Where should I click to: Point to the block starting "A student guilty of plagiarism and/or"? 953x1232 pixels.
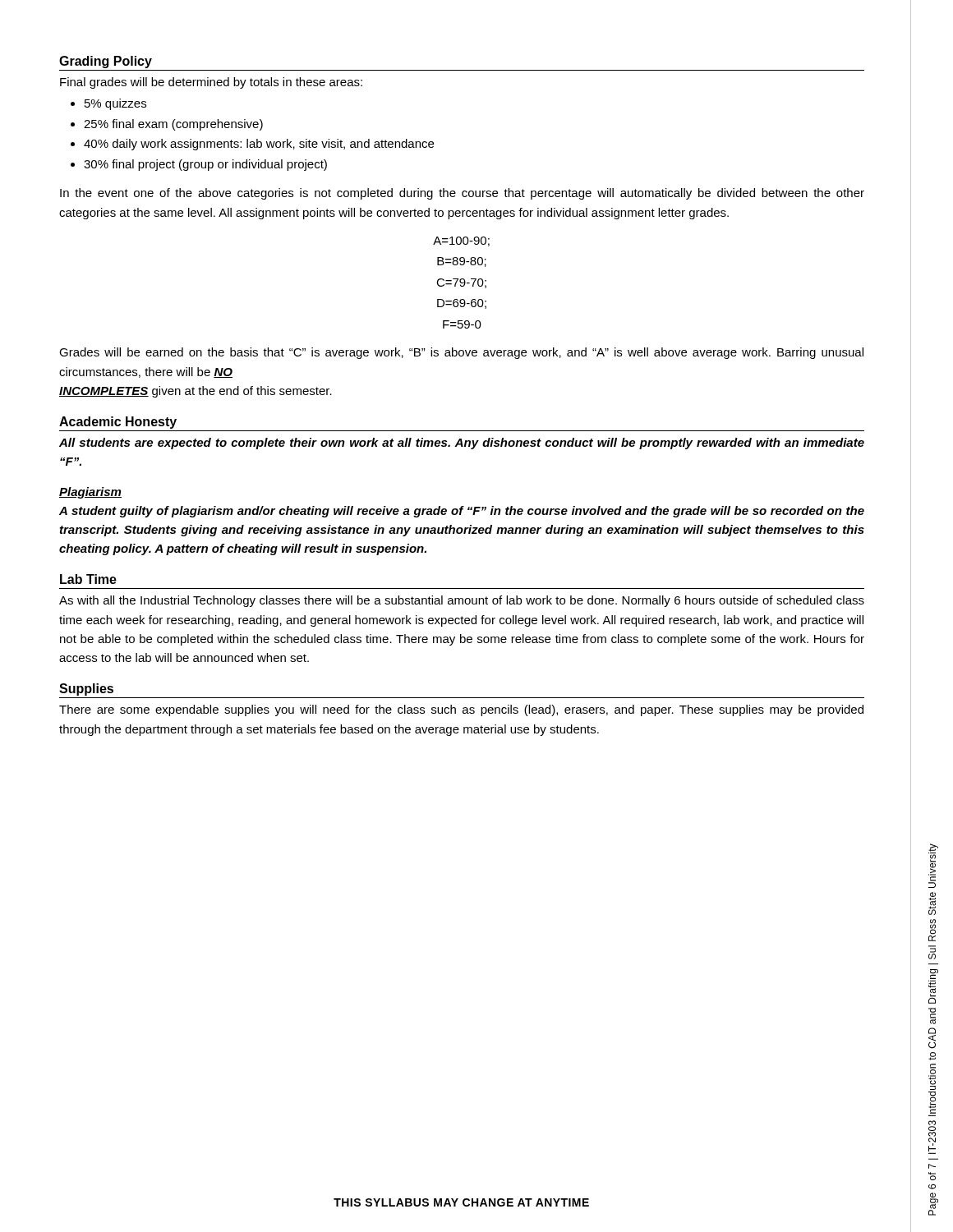(x=462, y=529)
